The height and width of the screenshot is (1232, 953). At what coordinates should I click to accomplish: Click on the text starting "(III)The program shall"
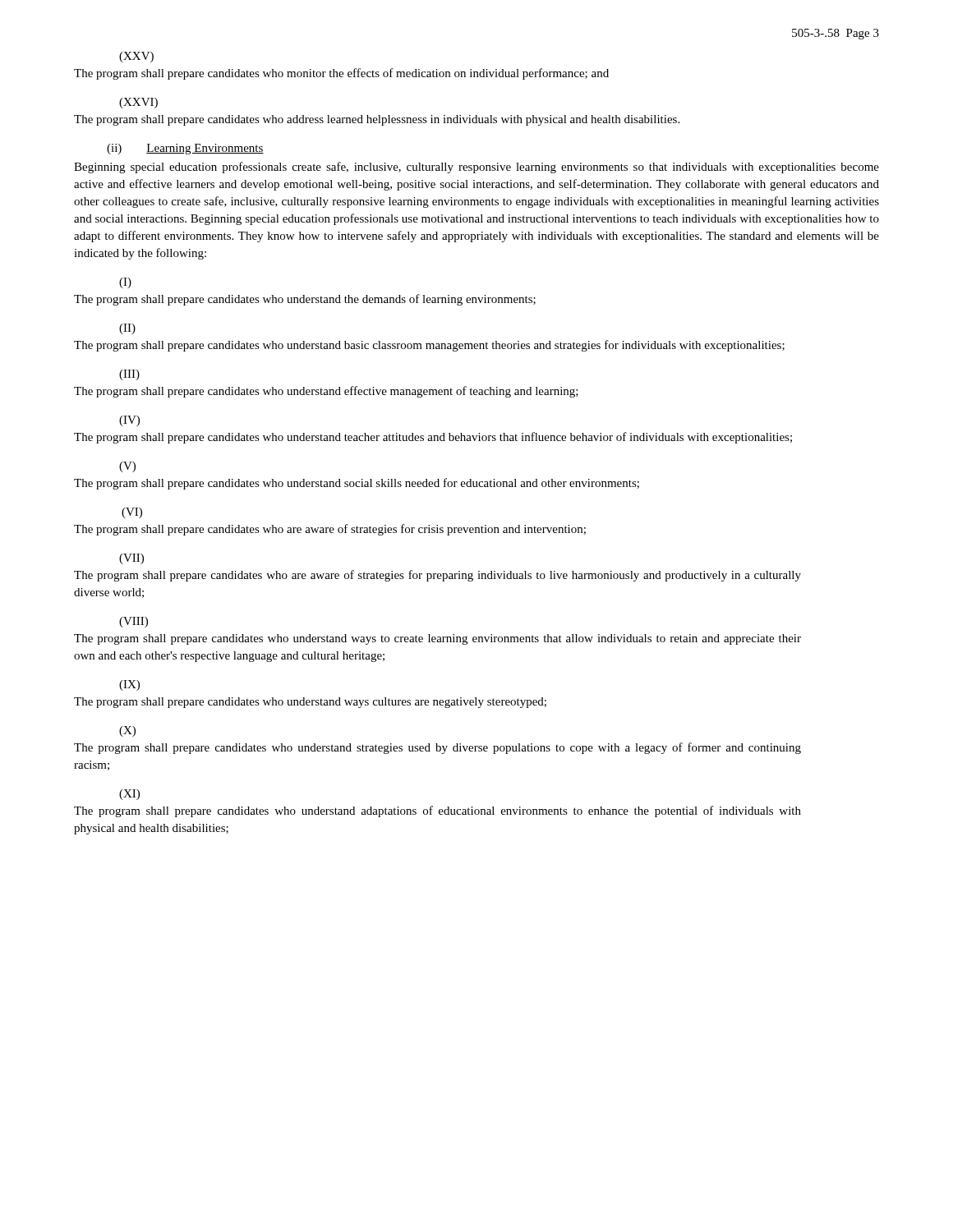coord(437,383)
